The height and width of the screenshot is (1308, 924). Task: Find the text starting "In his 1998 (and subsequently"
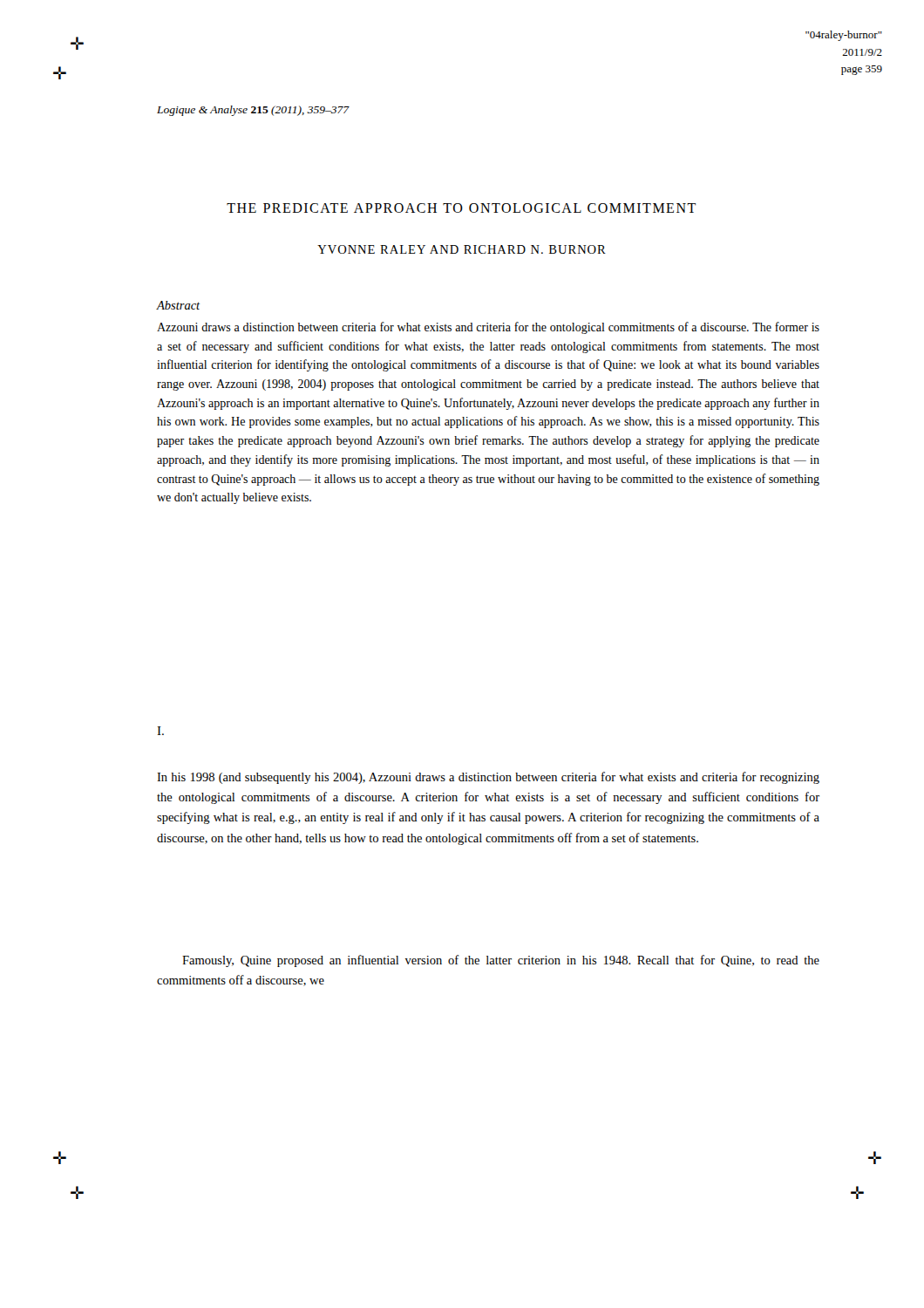(x=488, y=807)
